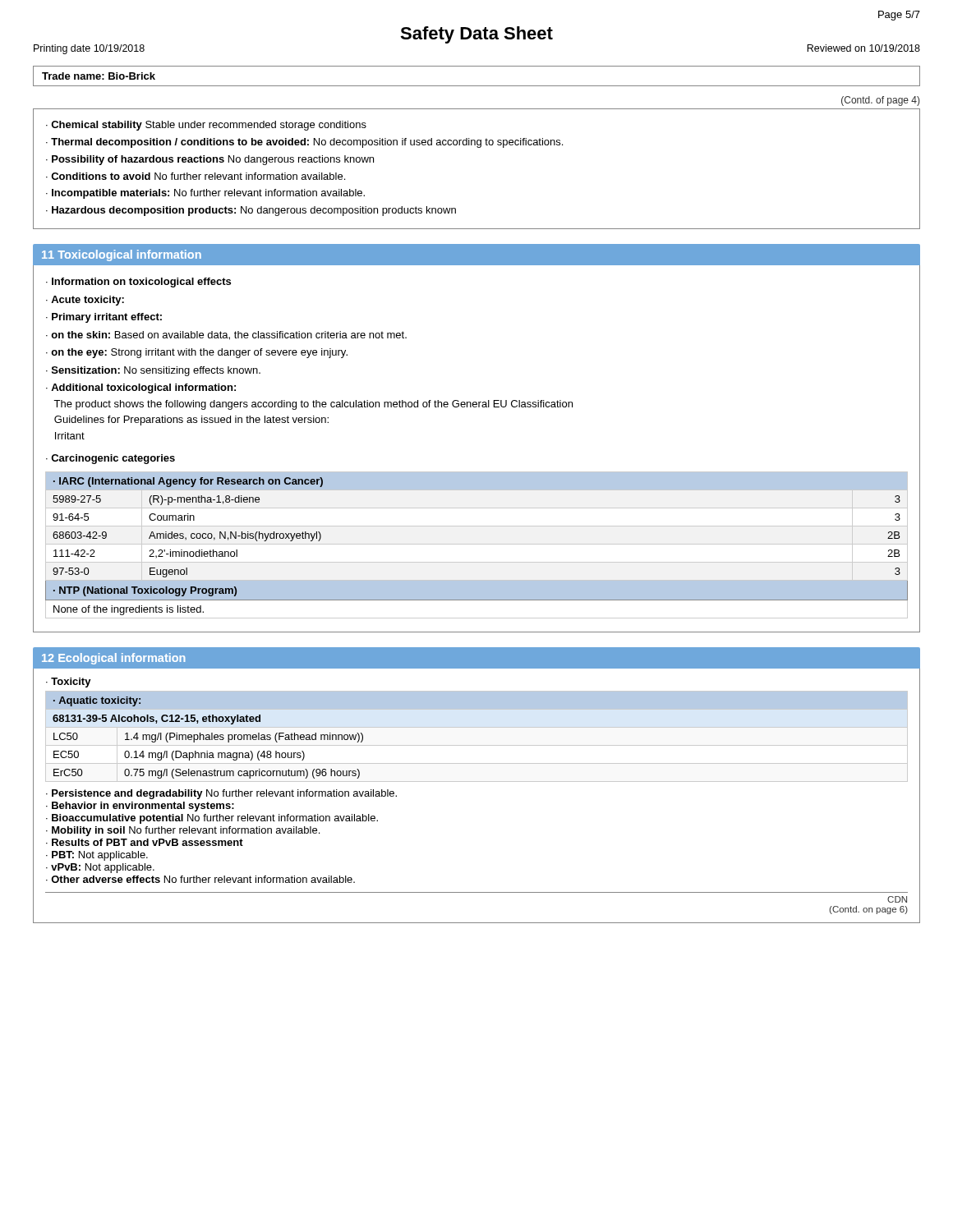Navigate to the text starting "· Carcinogenic categories"

[110, 458]
